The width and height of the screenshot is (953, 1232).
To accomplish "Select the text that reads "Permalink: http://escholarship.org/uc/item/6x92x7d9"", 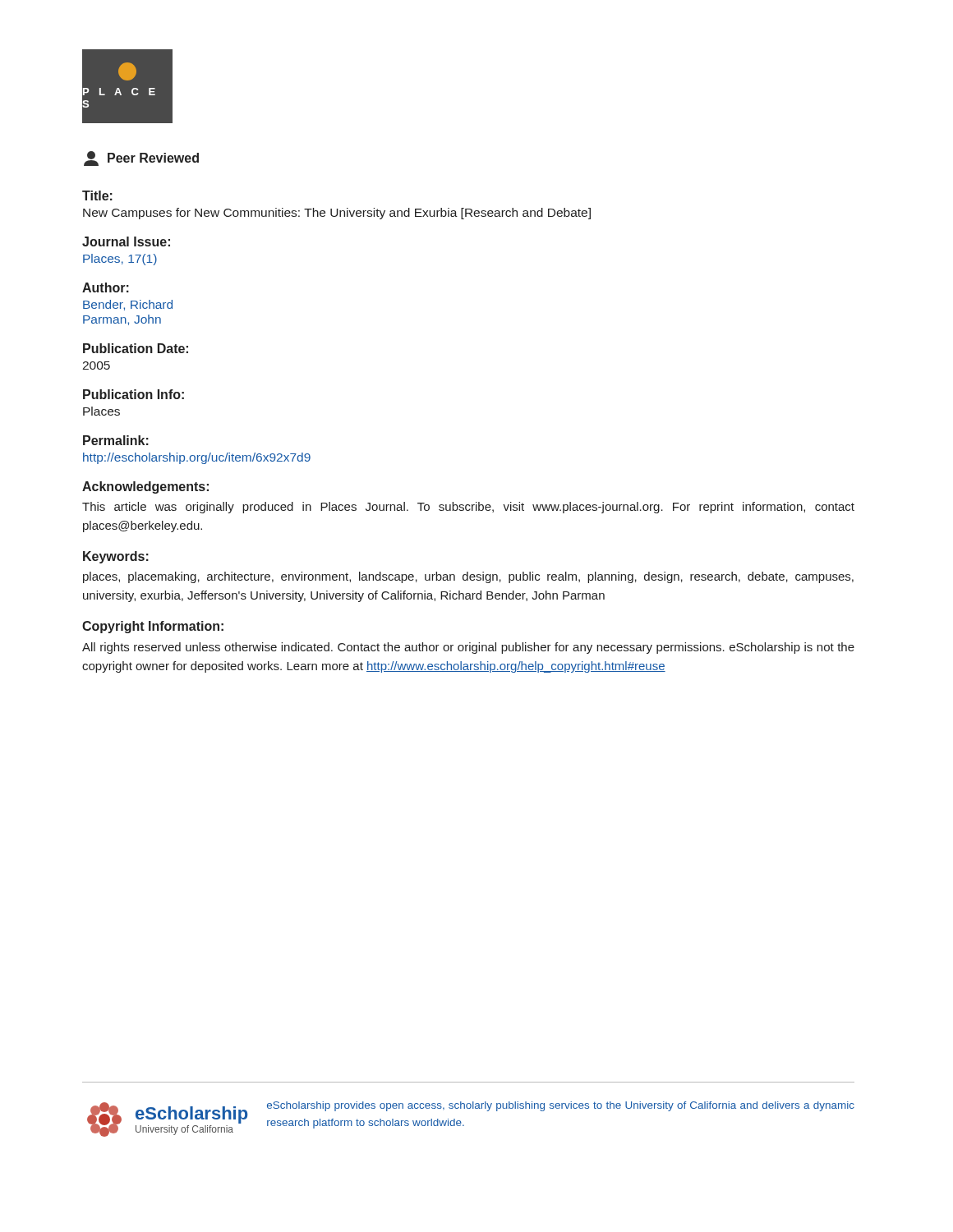I will (x=116, y=440).
